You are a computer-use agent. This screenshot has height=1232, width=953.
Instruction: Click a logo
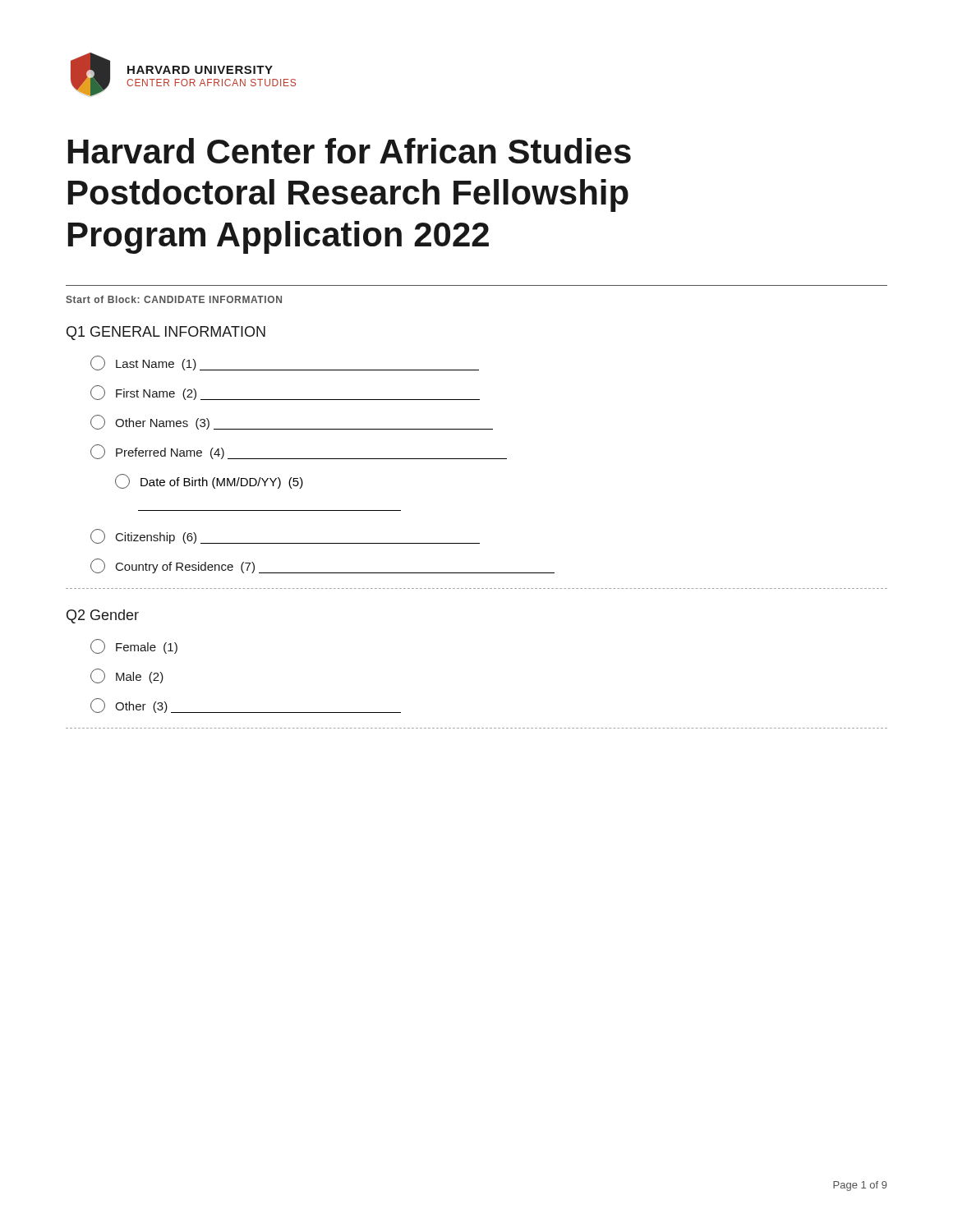pos(476,76)
